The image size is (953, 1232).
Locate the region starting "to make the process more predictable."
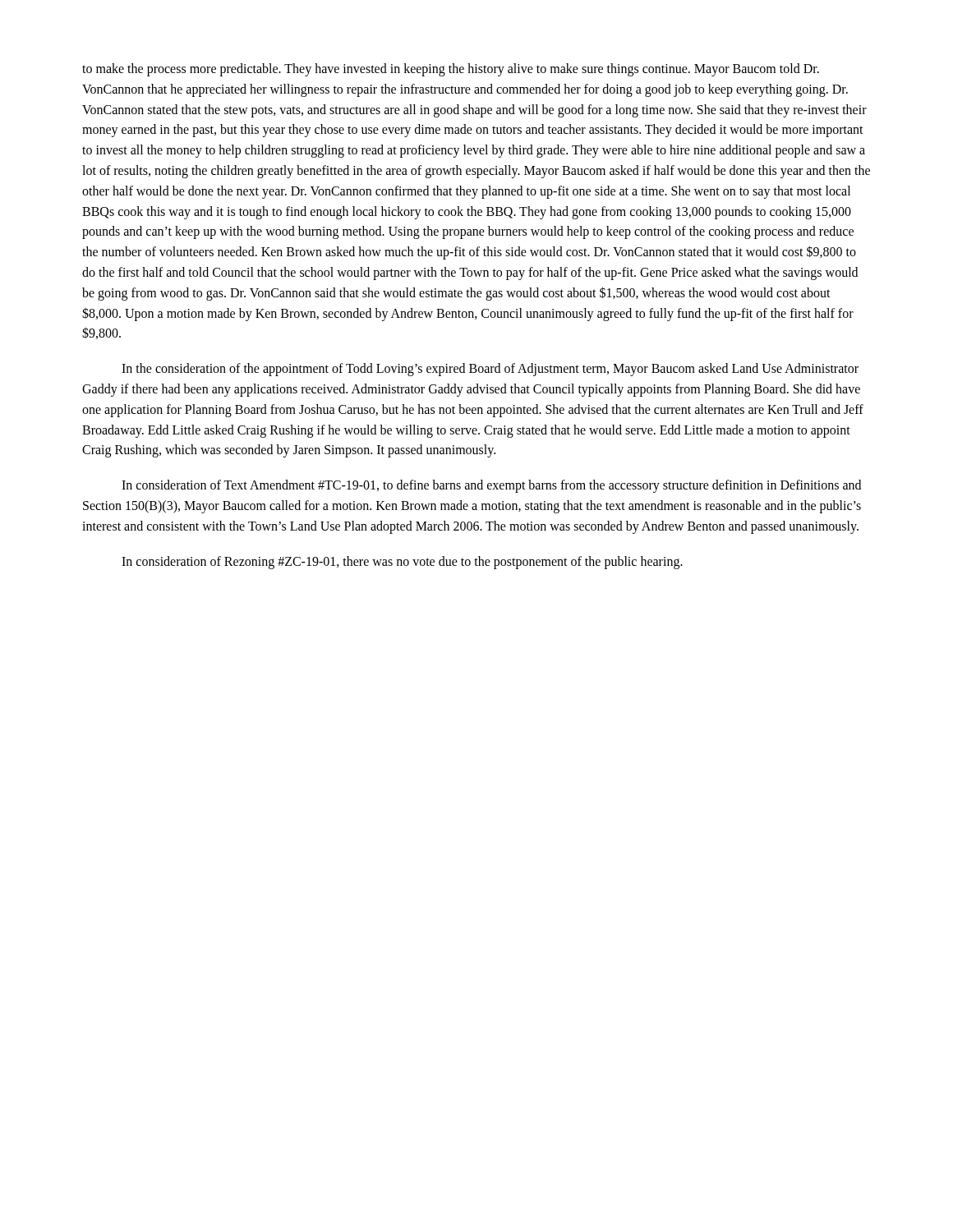pyautogui.click(x=476, y=202)
